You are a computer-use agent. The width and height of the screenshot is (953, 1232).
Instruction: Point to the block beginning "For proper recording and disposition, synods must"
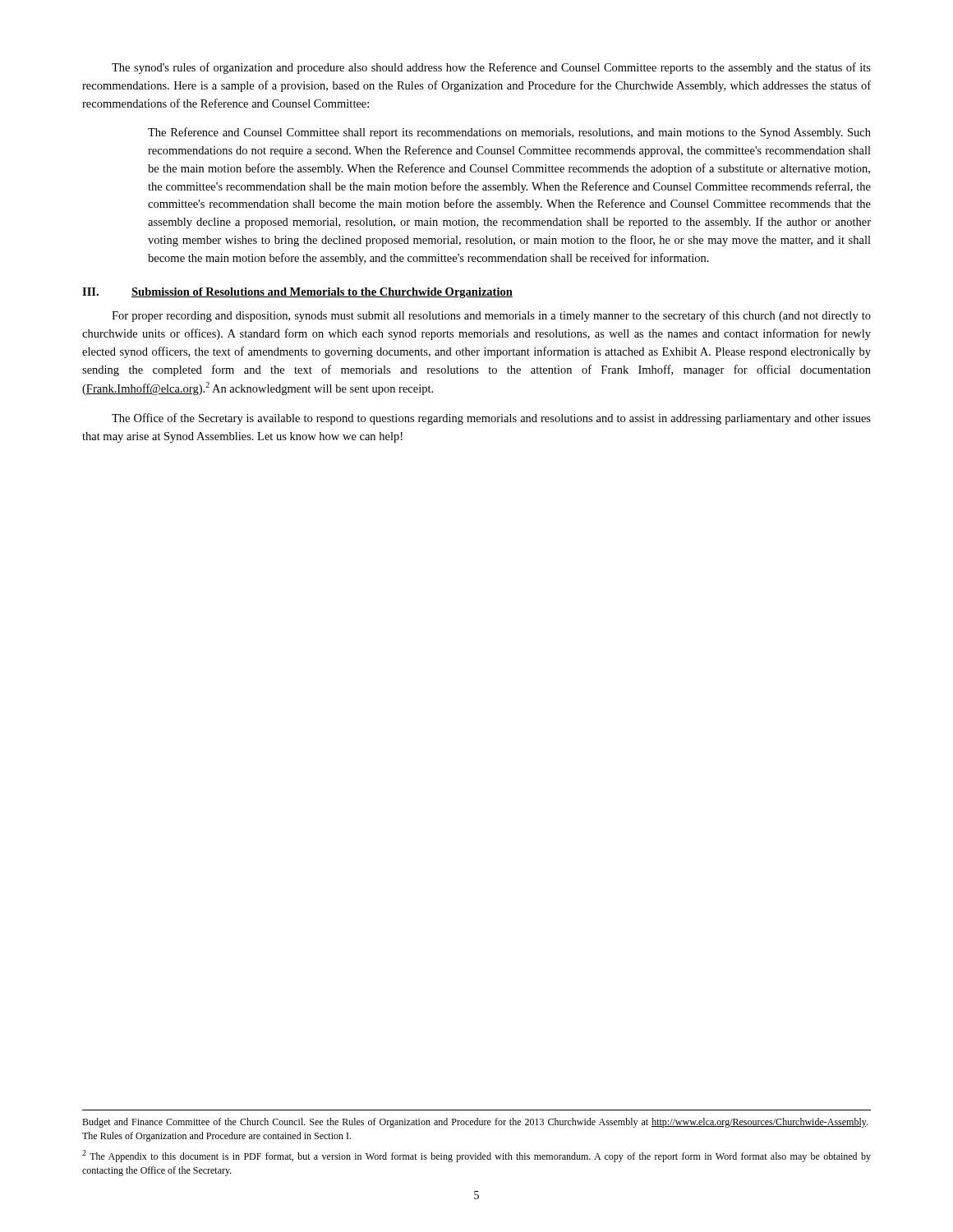click(476, 353)
